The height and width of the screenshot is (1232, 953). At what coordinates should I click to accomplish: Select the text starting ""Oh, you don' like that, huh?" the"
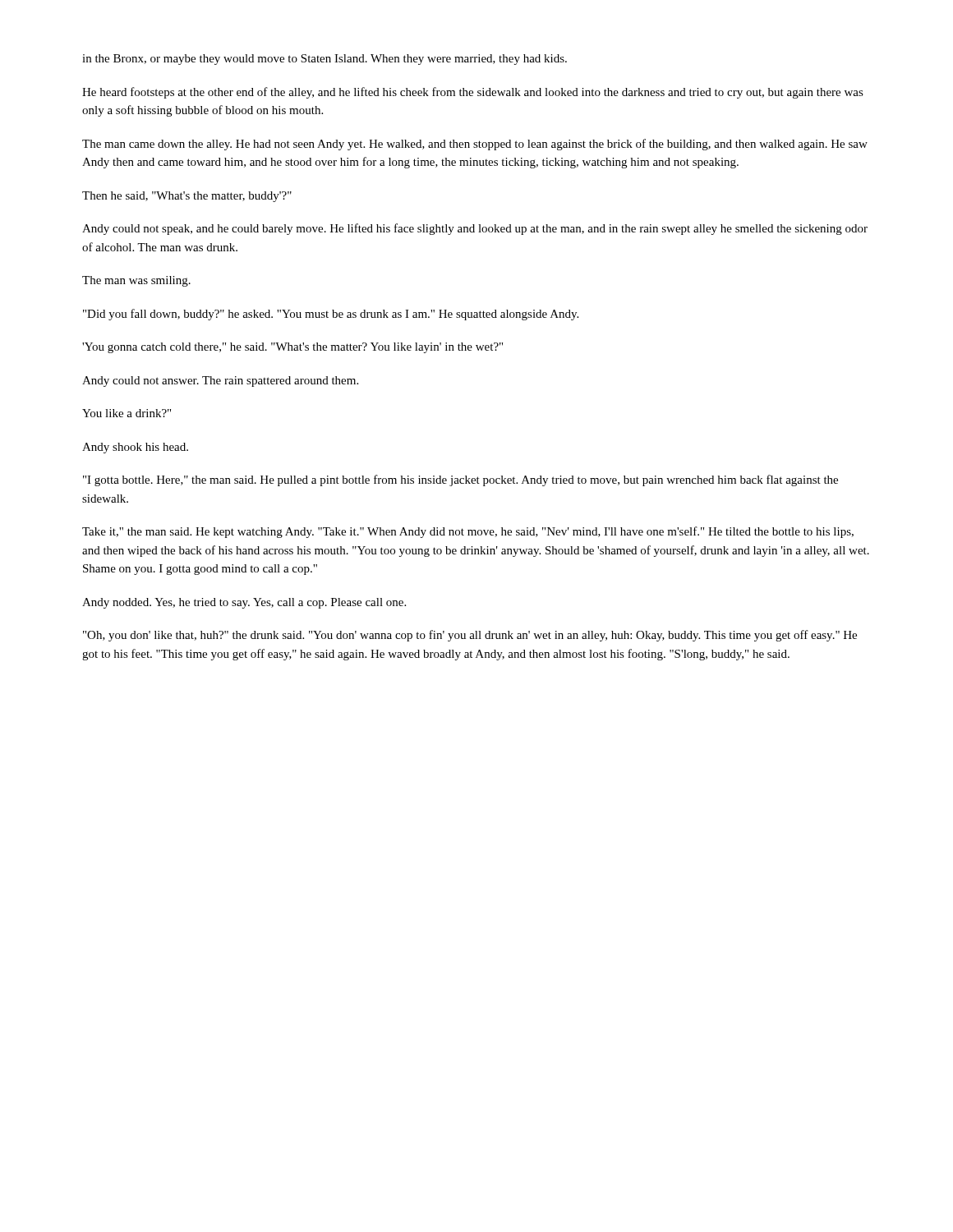(x=470, y=644)
